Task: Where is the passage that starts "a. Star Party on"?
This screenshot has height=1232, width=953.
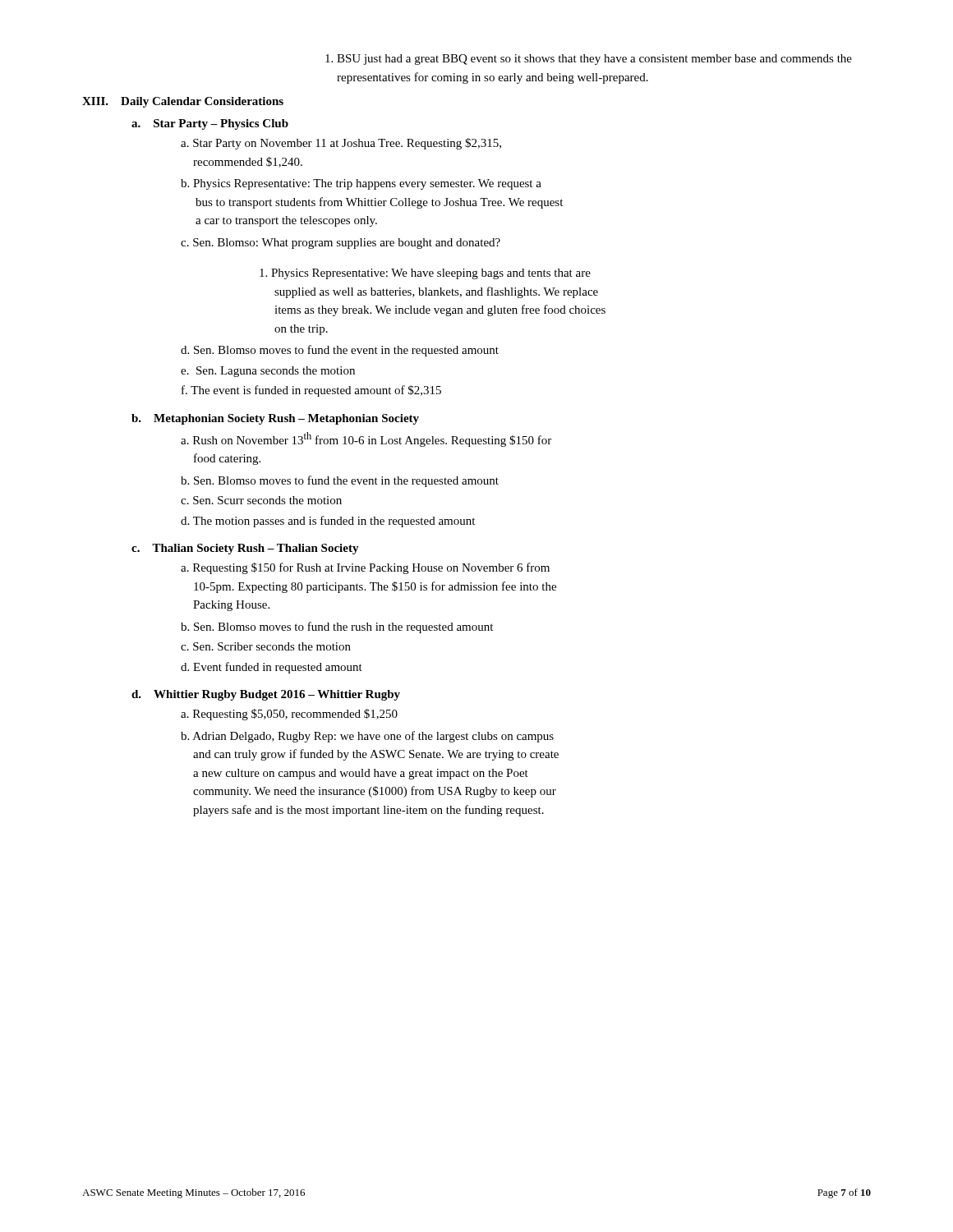Action: tap(341, 152)
